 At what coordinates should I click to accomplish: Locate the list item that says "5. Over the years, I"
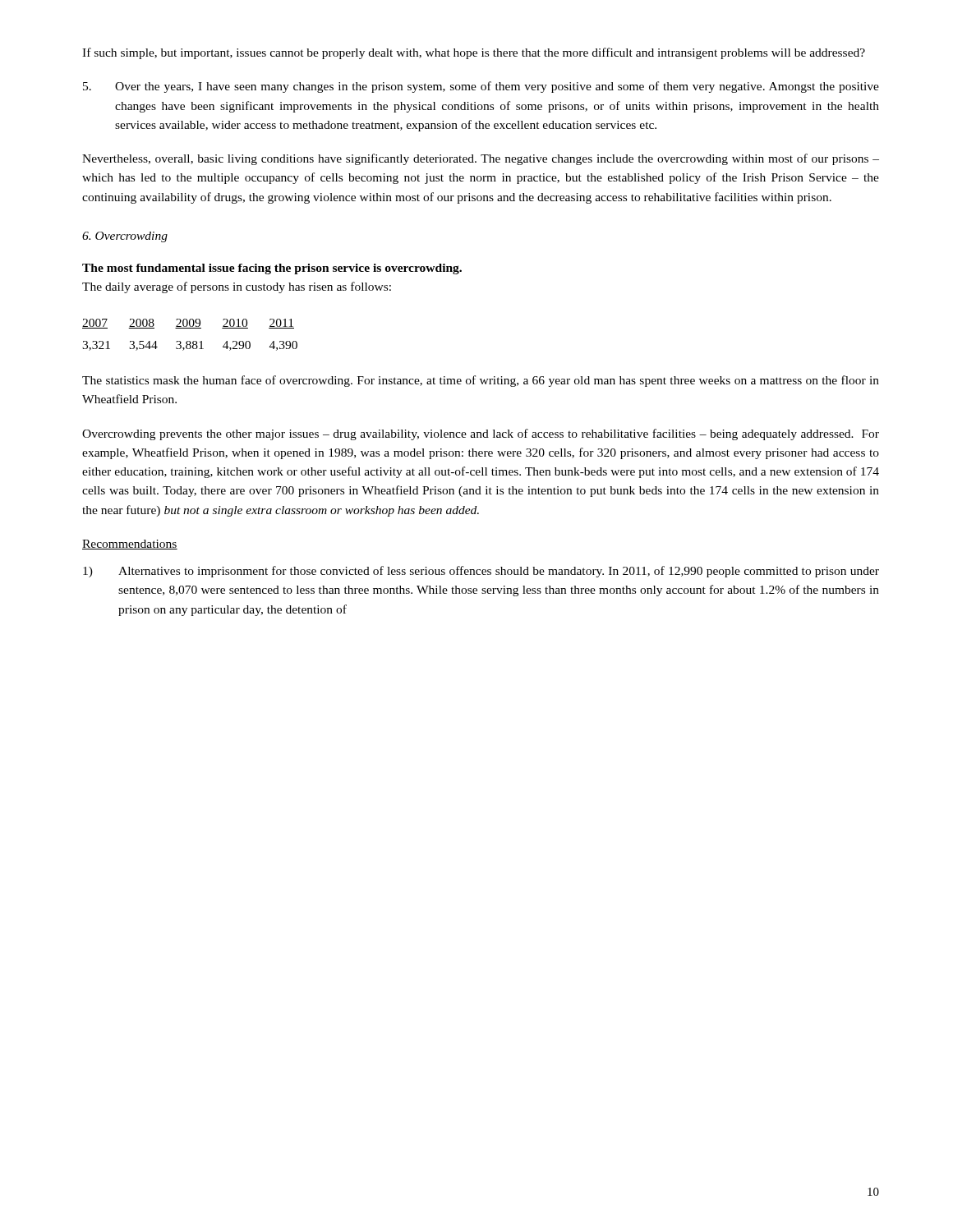tap(481, 105)
